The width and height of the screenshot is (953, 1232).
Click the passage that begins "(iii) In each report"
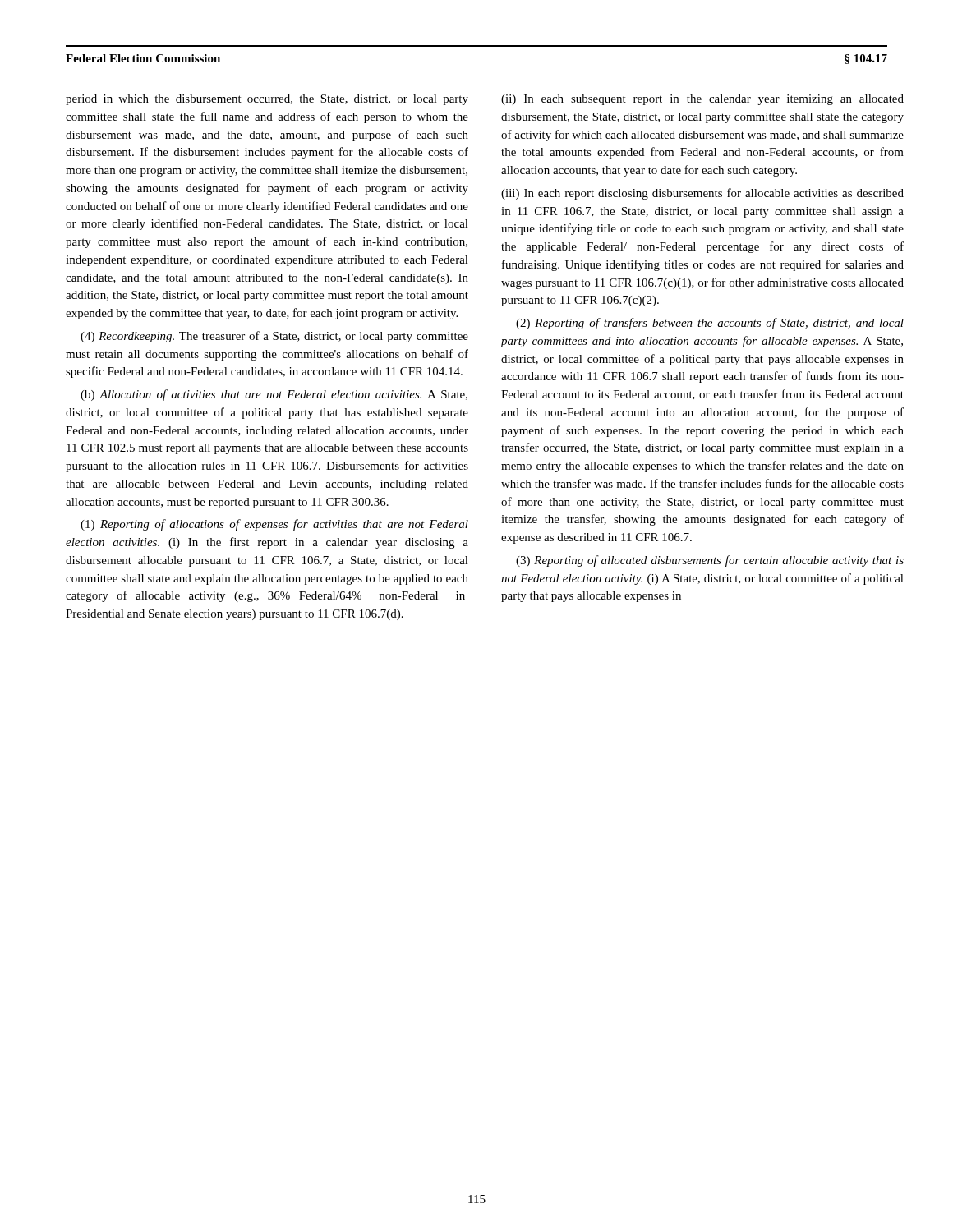(702, 247)
